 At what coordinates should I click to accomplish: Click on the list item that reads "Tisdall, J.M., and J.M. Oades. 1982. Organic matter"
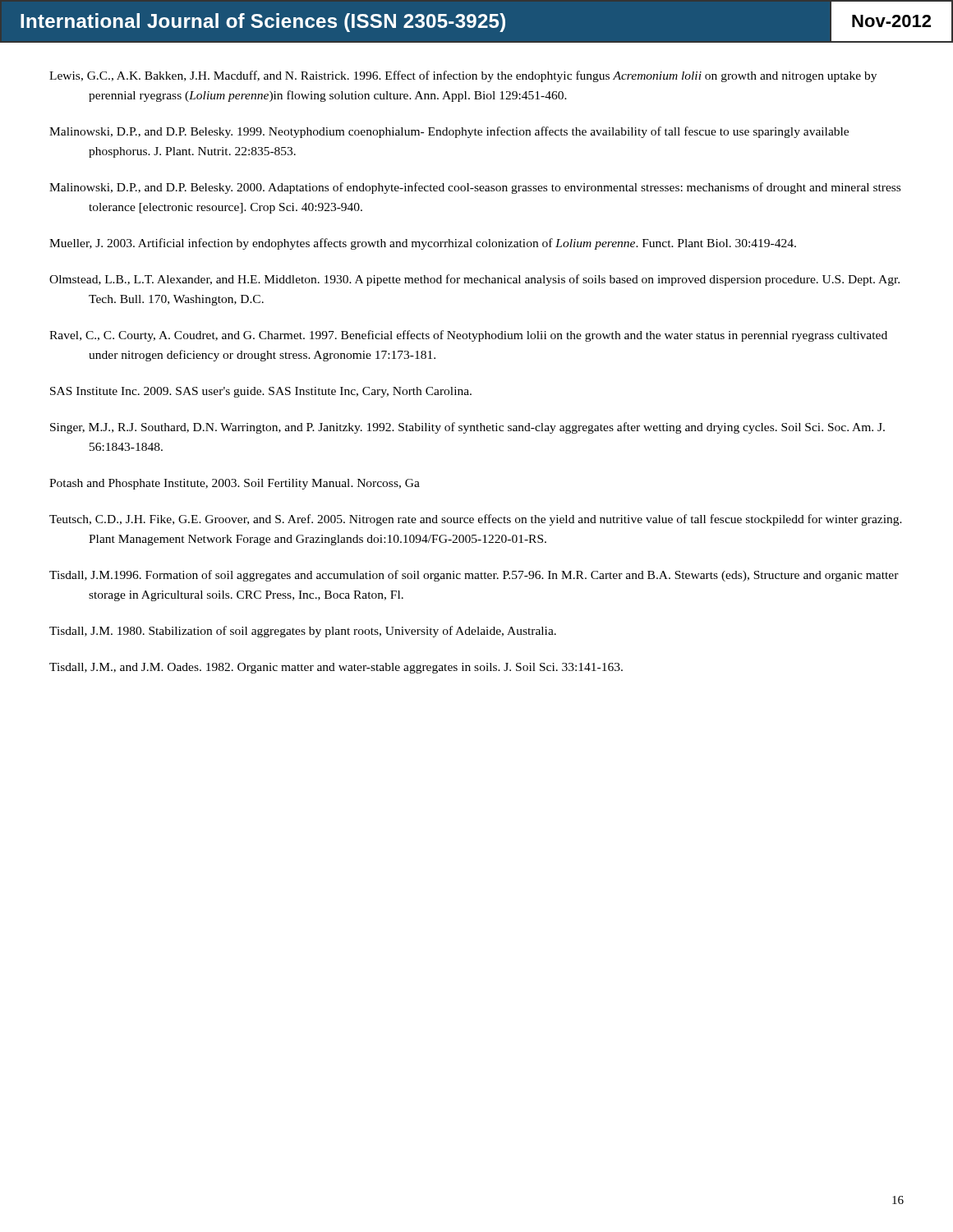pos(336,667)
